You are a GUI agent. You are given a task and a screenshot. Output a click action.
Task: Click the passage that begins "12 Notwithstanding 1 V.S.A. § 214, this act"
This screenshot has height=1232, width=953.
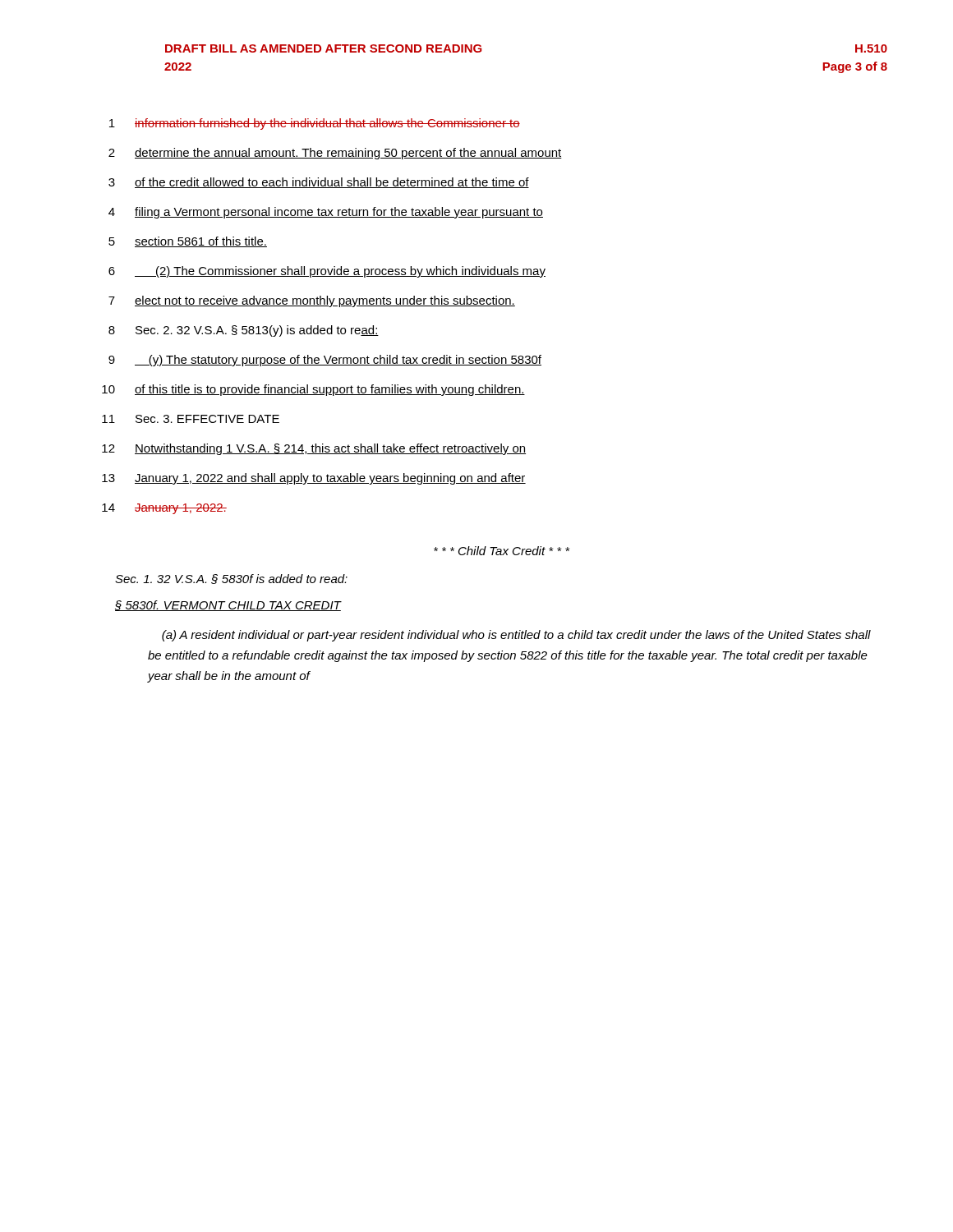[x=476, y=448]
